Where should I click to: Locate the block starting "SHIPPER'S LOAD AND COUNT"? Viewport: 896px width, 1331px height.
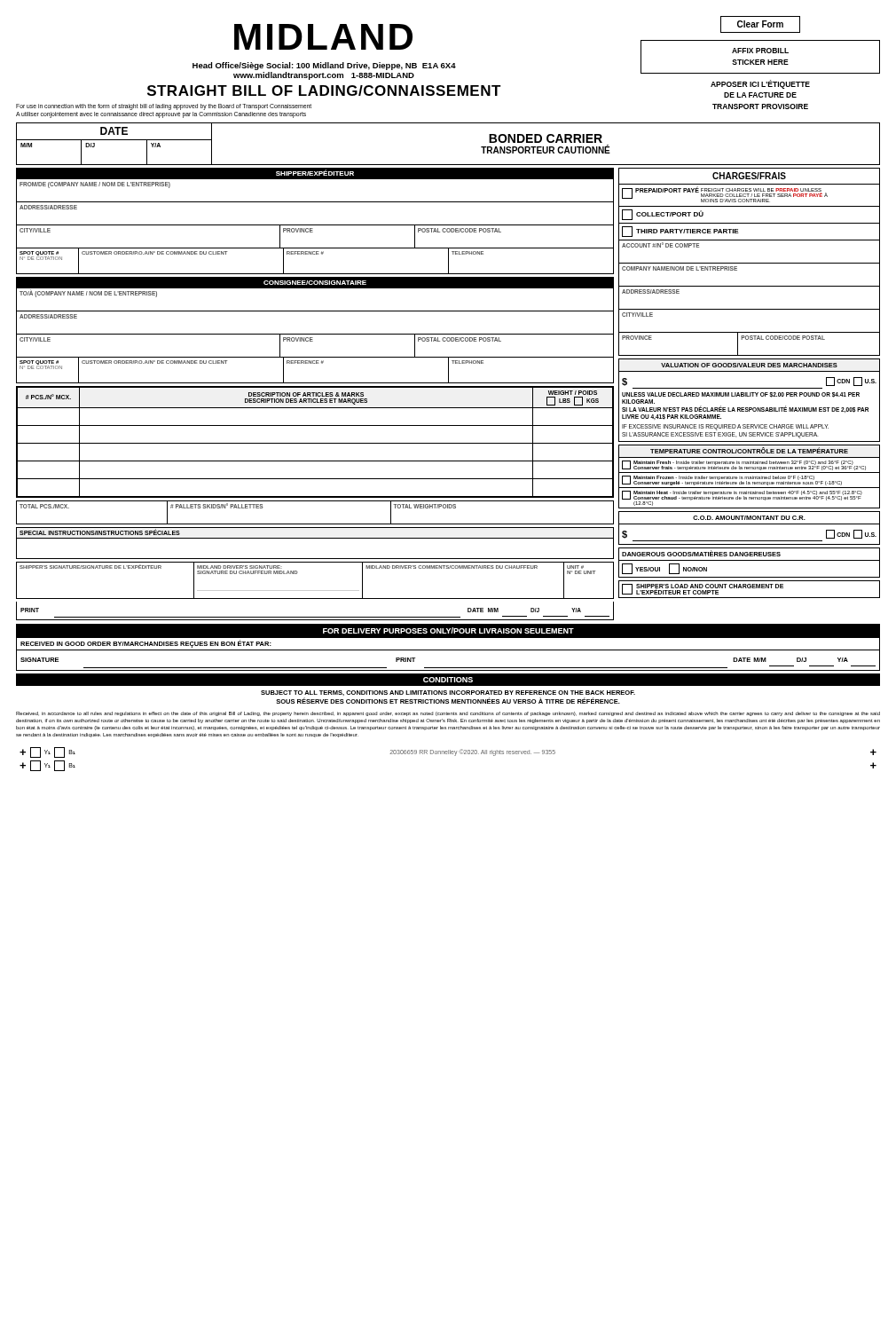click(710, 589)
